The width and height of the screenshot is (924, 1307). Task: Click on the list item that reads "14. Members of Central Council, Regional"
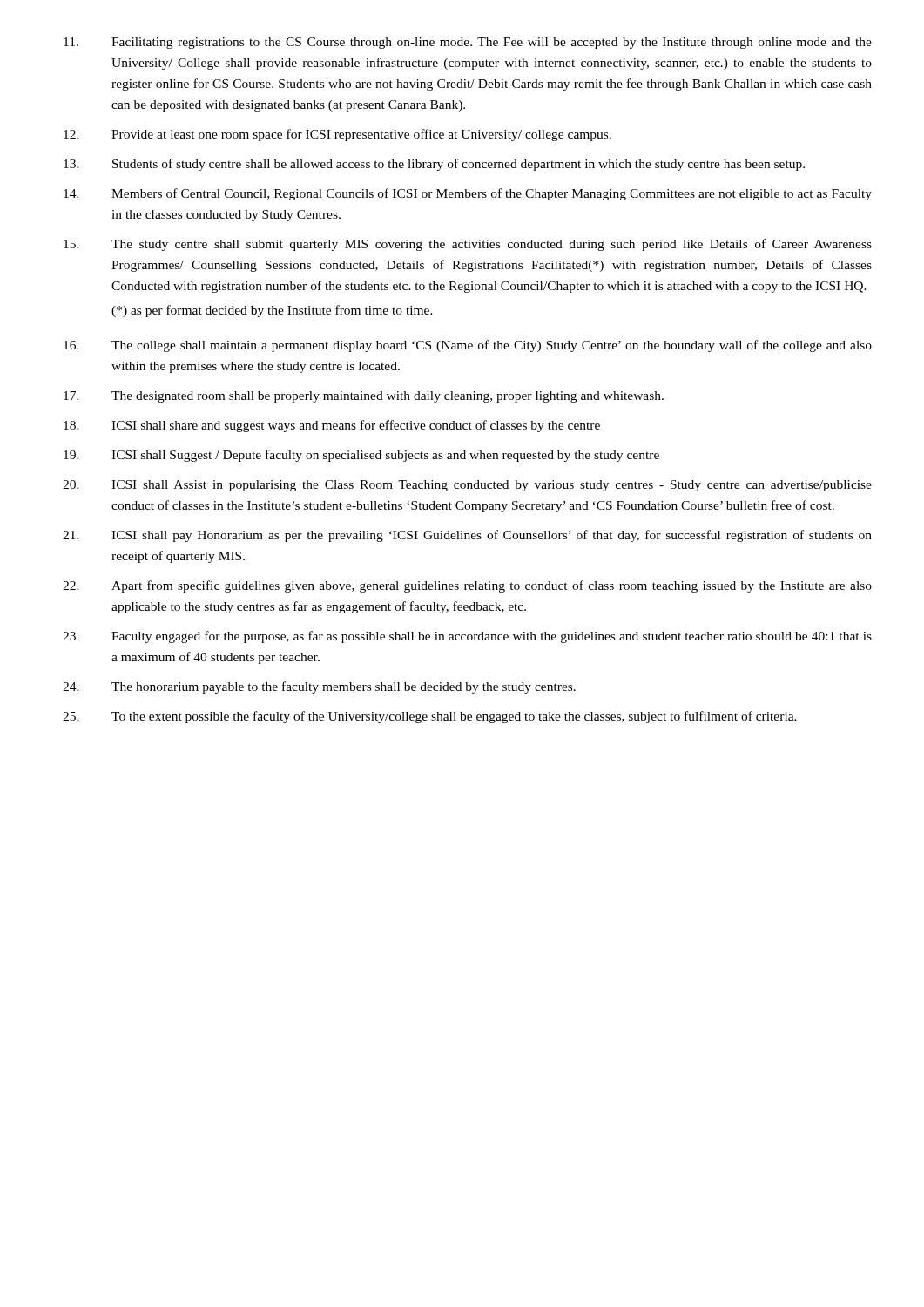[467, 204]
